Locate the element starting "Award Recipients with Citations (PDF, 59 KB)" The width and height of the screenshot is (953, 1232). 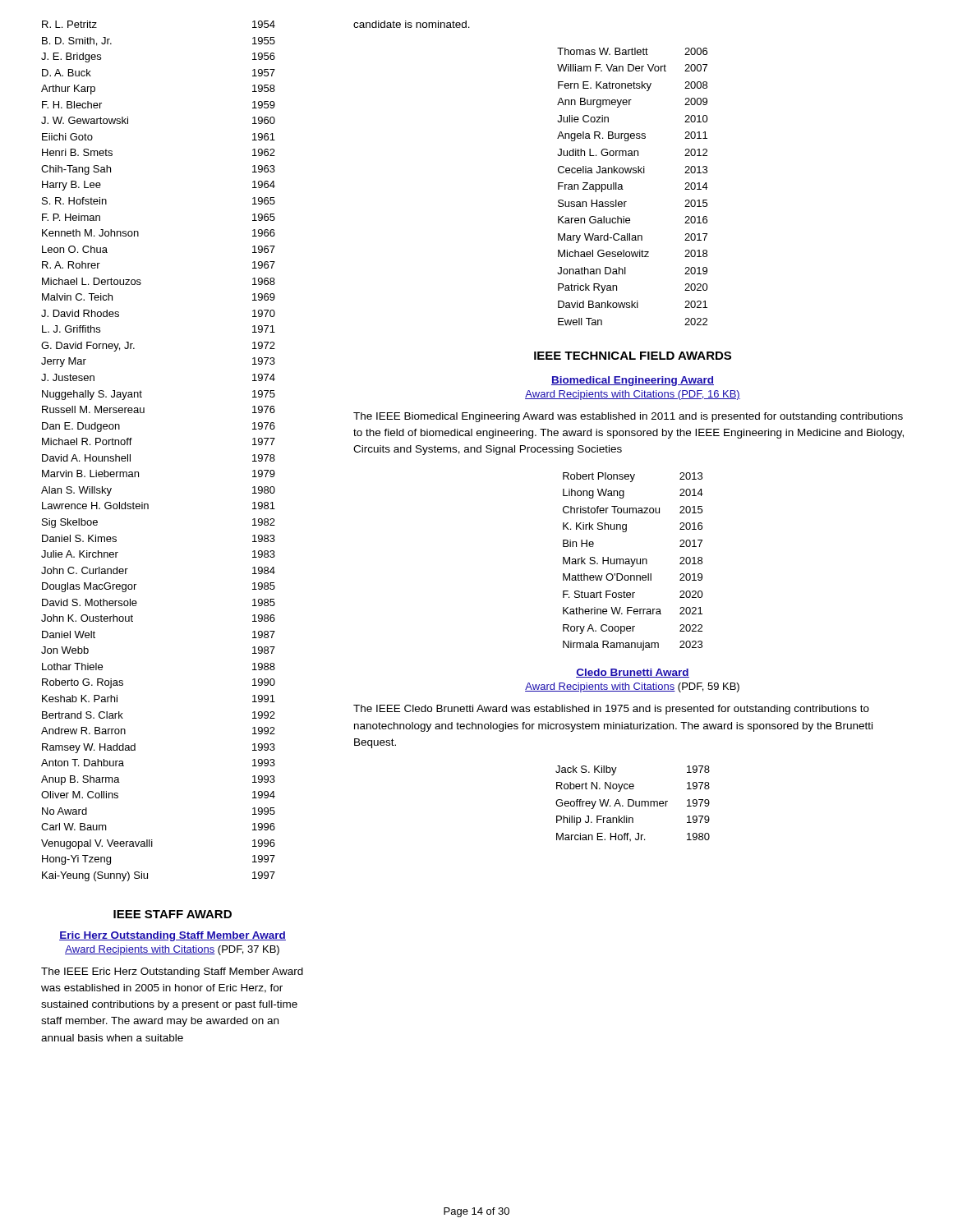tap(633, 686)
